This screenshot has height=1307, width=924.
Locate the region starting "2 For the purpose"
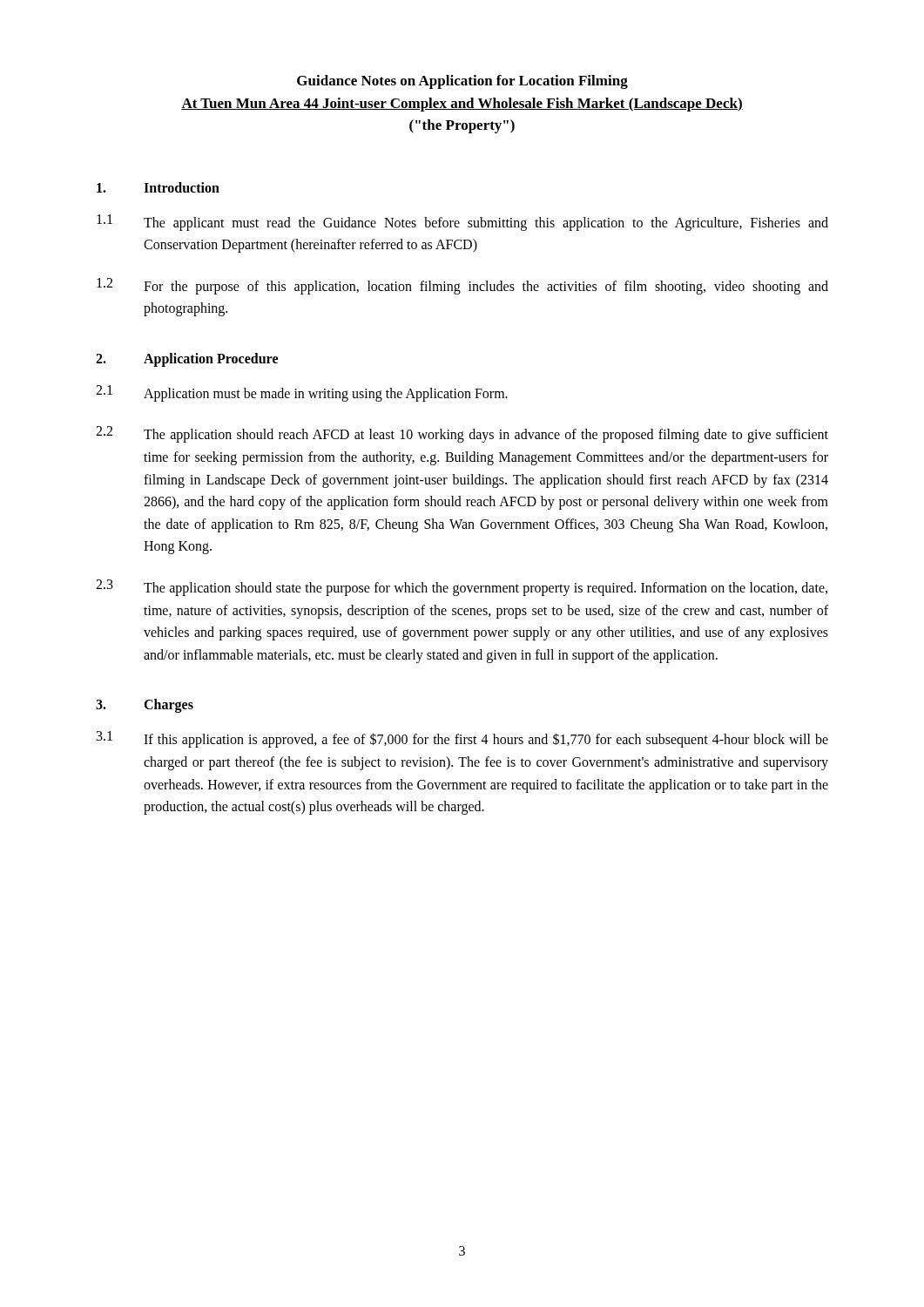[462, 297]
